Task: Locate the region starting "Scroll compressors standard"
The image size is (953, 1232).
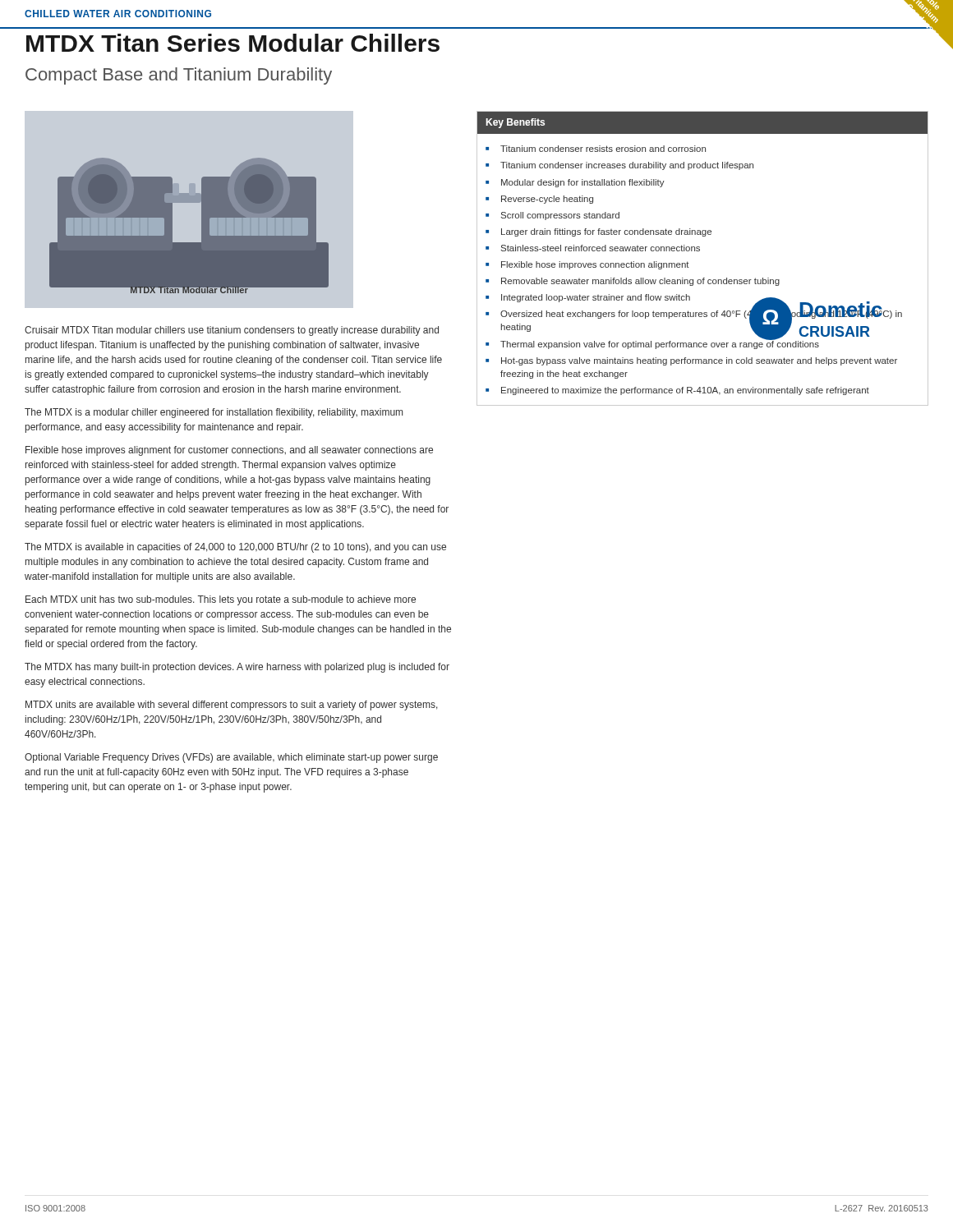Action: (560, 215)
